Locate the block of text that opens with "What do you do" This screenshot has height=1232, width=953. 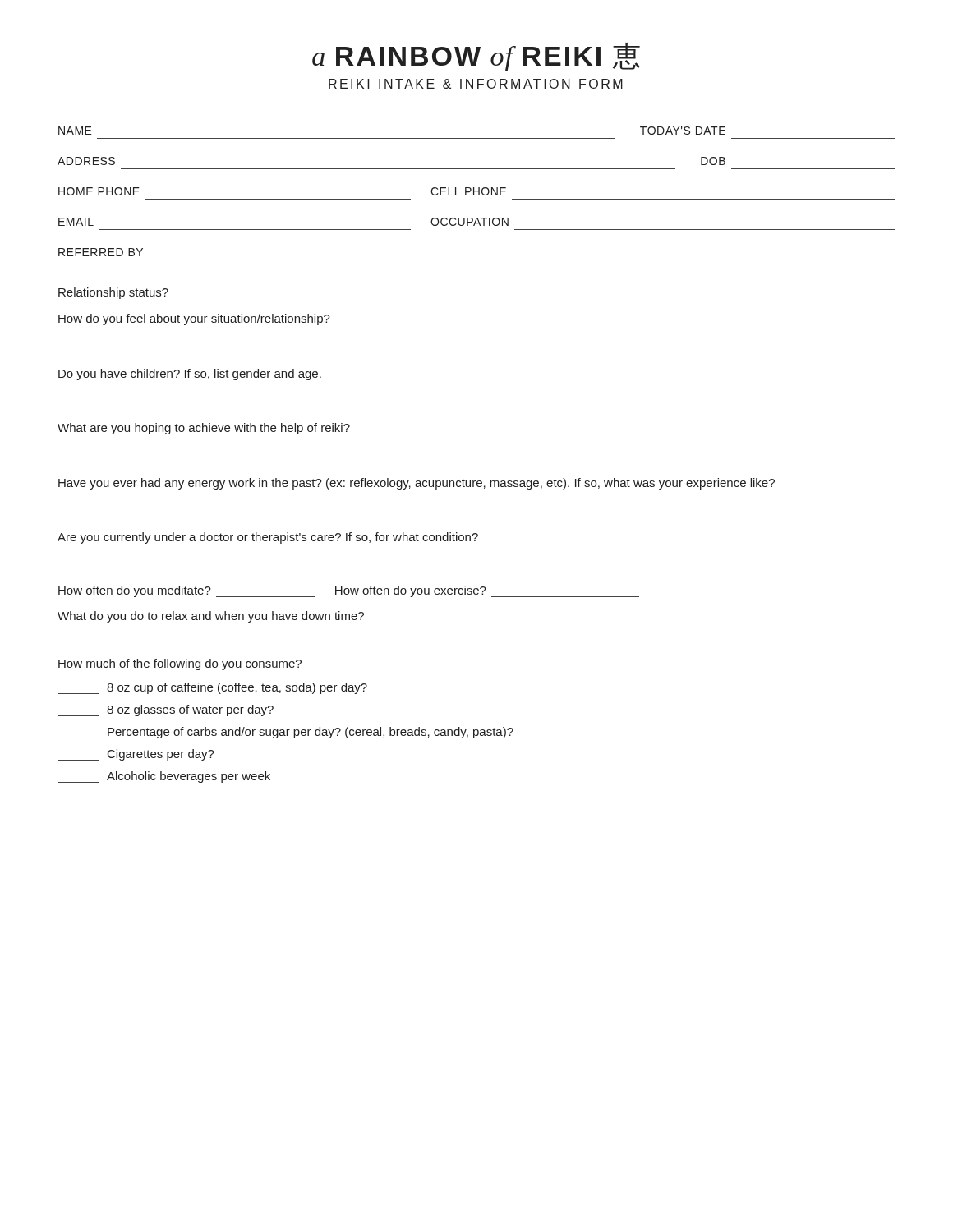point(211,617)
